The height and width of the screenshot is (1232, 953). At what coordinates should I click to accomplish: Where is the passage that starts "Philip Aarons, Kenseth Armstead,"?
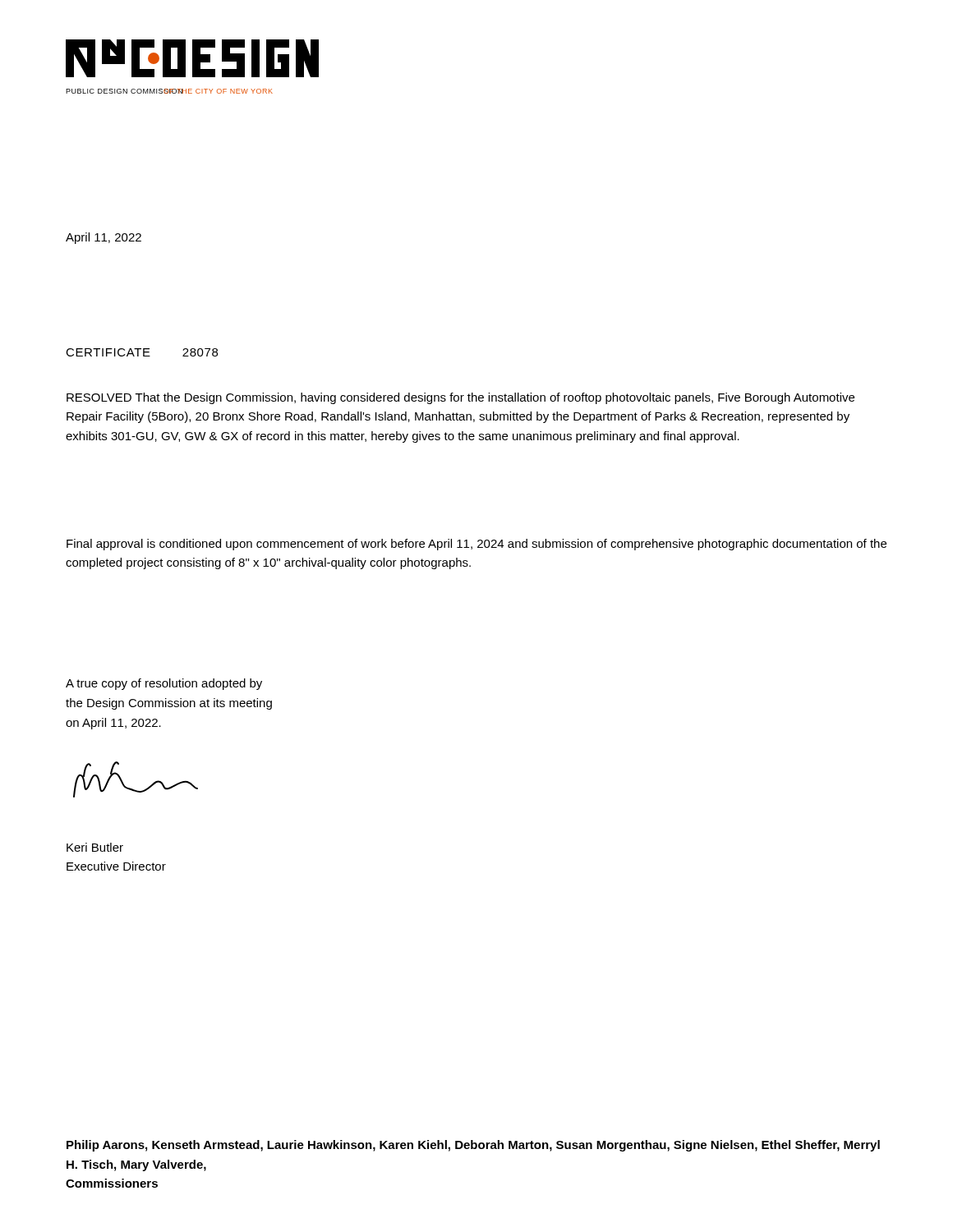[473, 1146]
